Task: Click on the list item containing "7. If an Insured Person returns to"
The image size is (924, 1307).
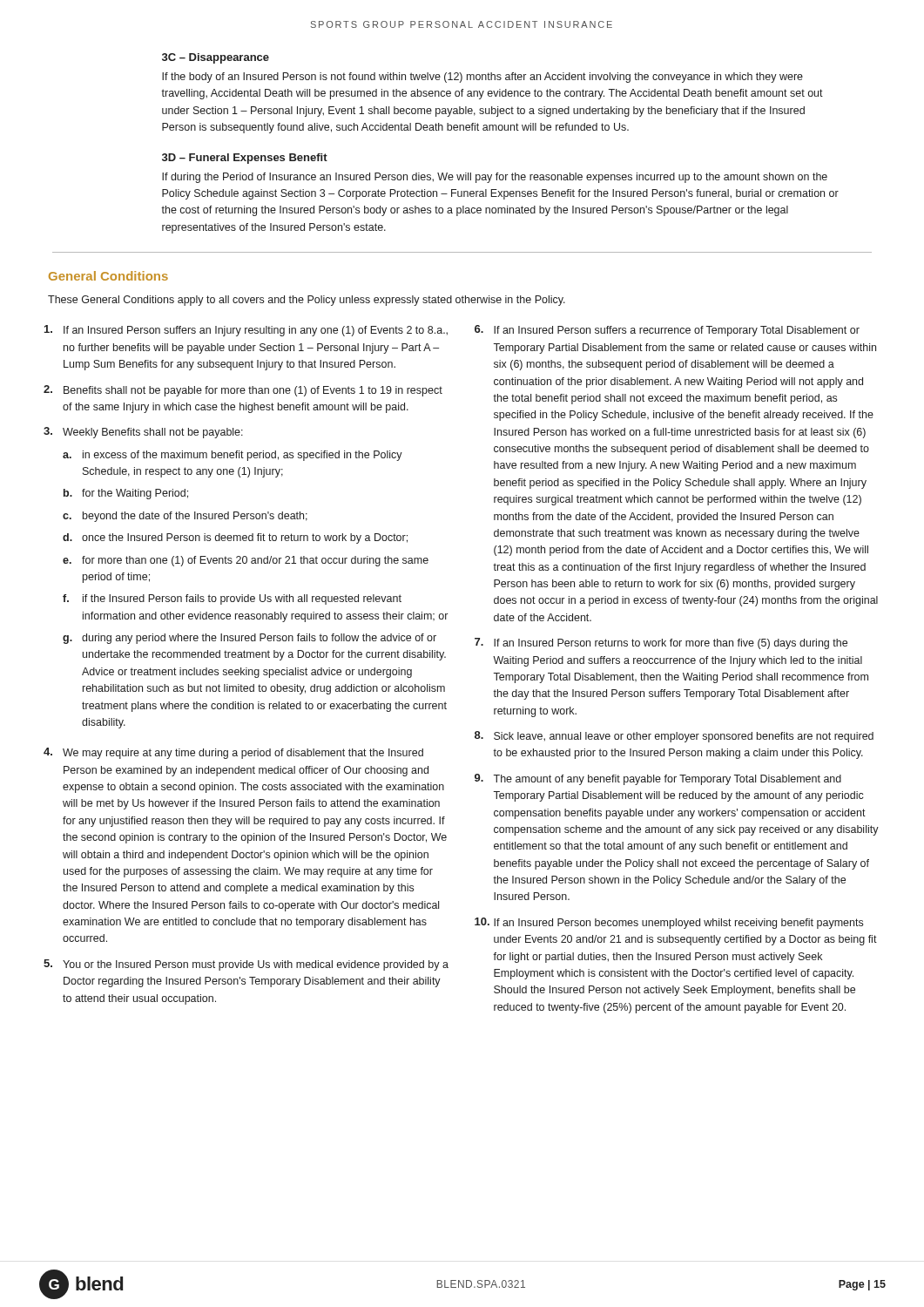Action: click(677, 678)
